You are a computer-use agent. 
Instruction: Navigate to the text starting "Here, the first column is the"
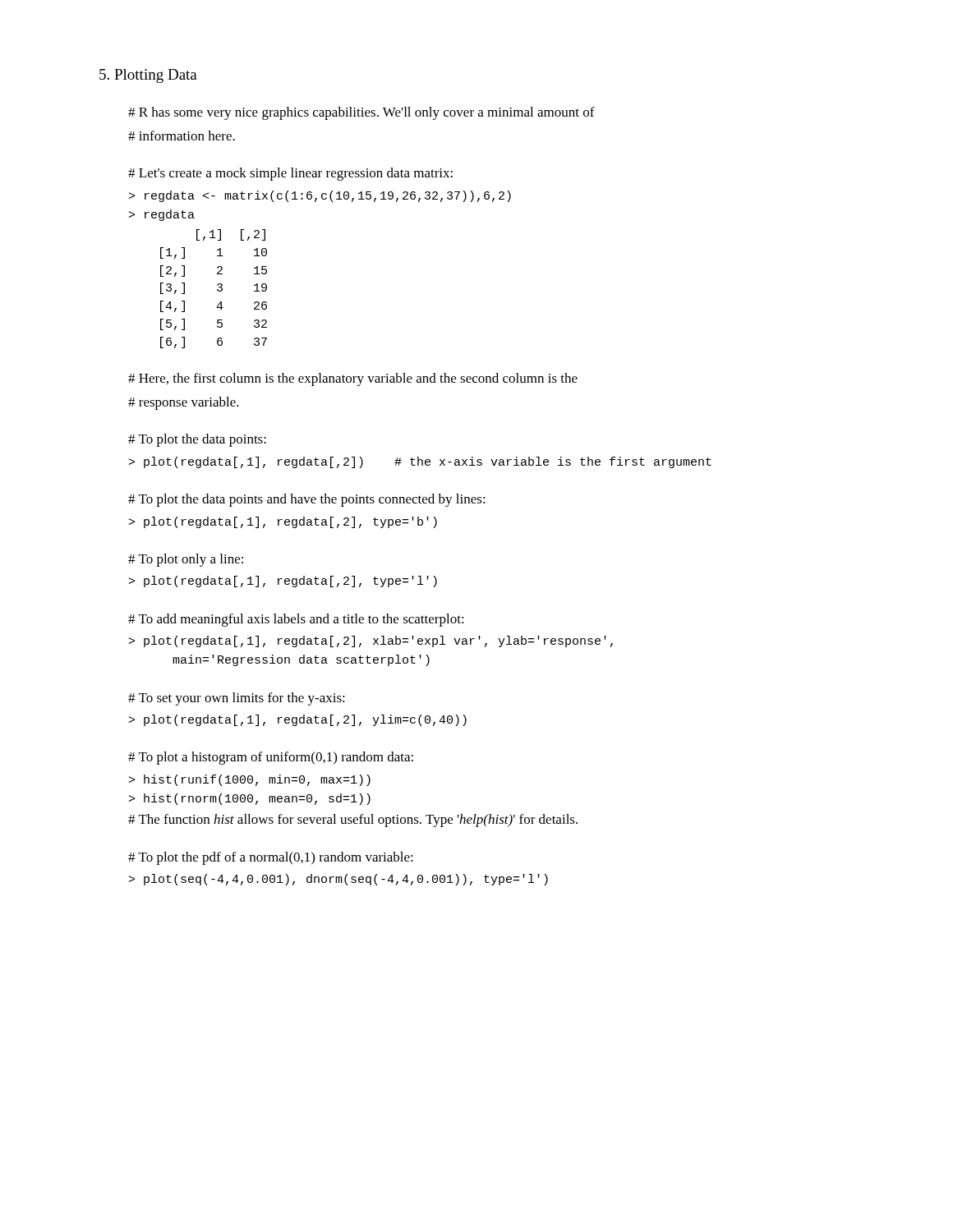491,390
